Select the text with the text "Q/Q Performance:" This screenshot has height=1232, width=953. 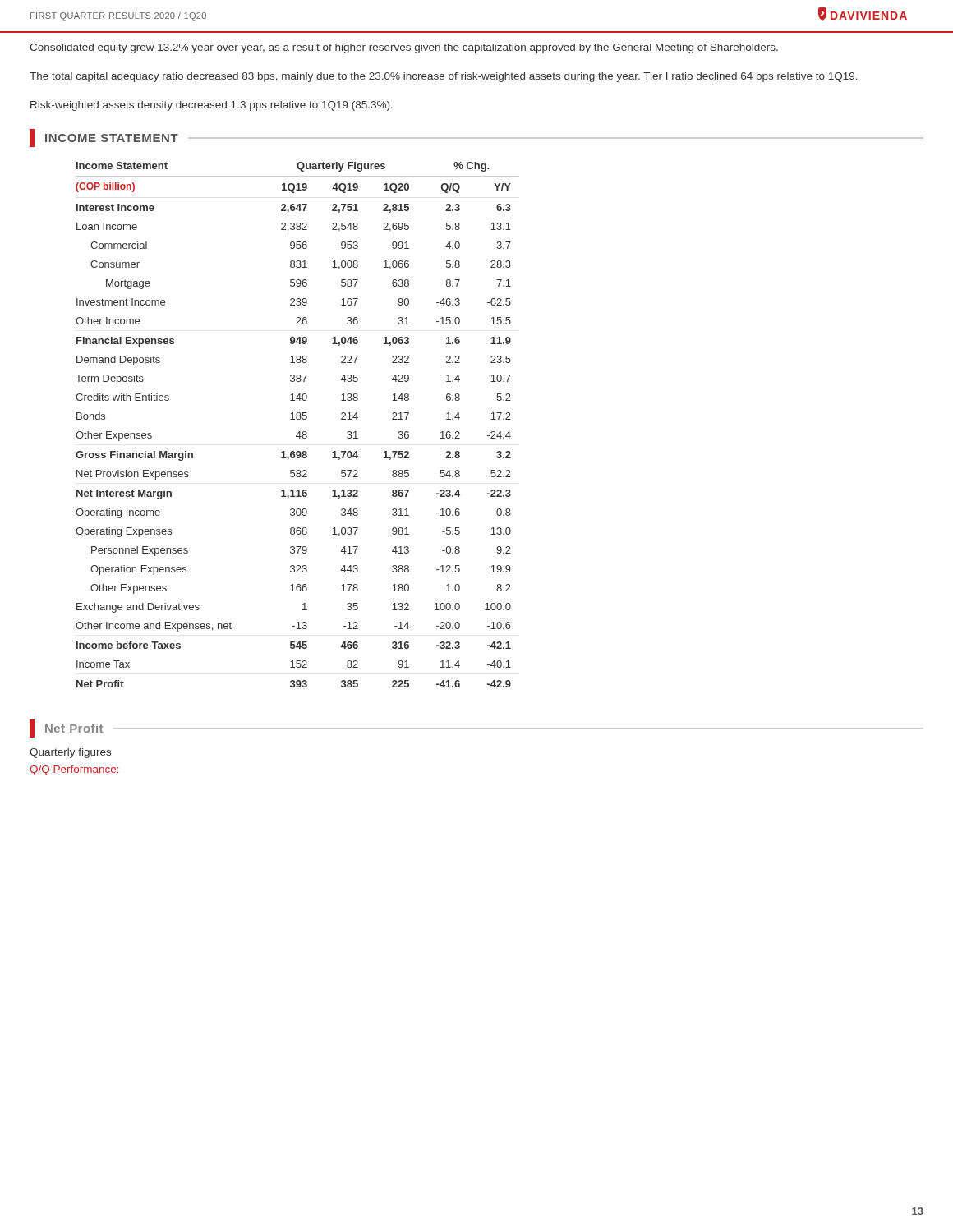click(x=75, y=769)
